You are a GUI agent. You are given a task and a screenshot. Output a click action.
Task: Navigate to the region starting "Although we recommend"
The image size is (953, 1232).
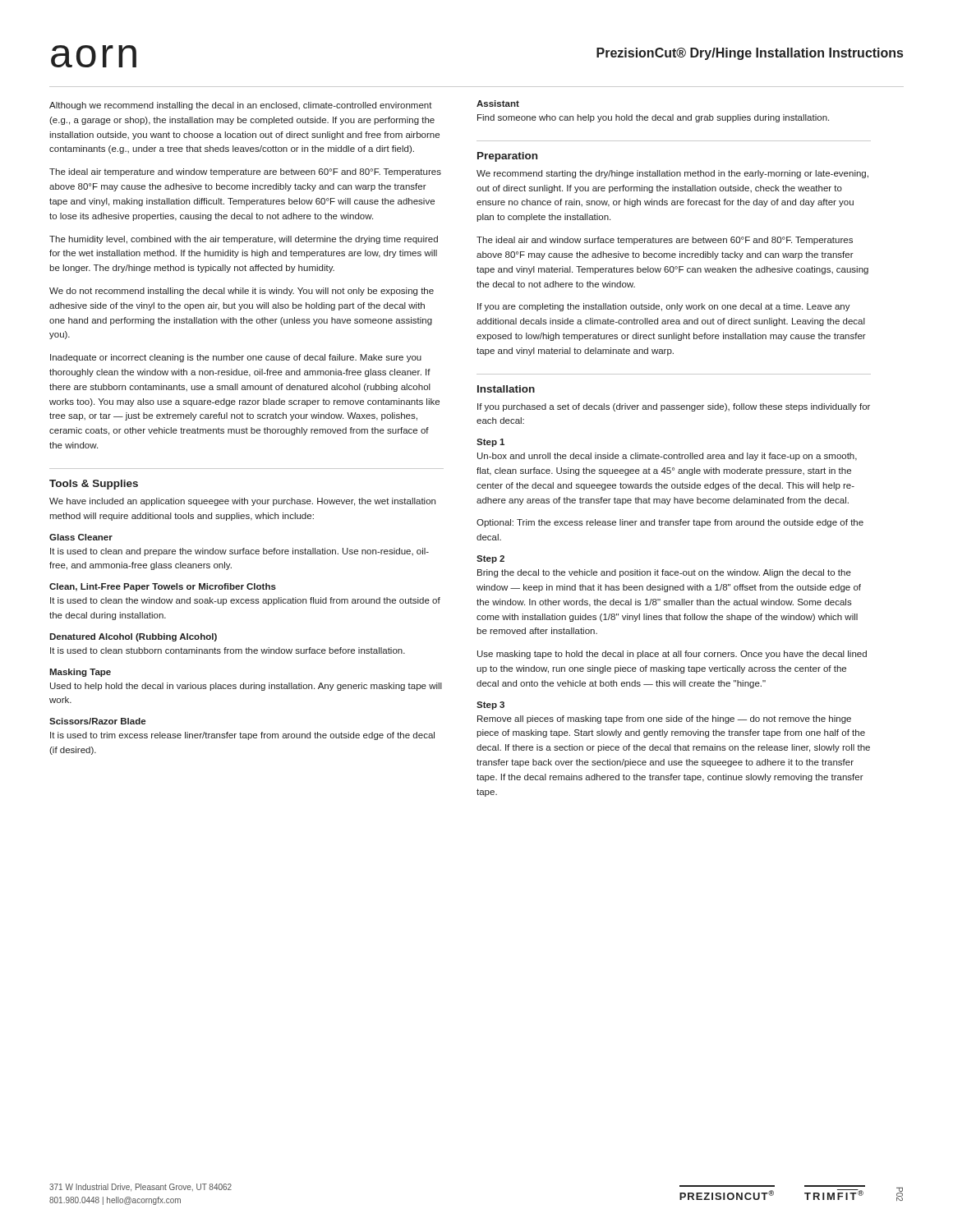(246, 128)
